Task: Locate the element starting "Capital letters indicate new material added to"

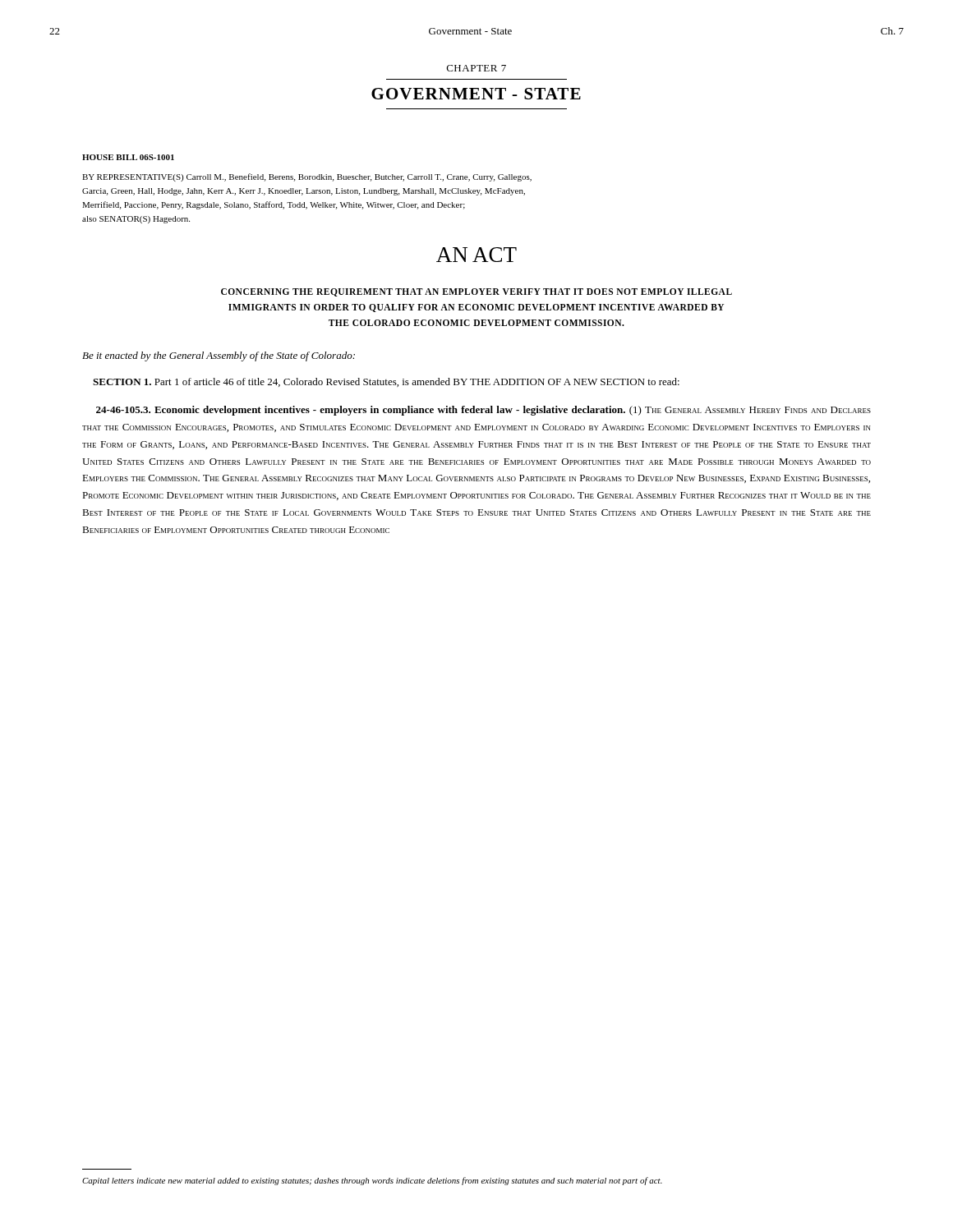Action: [476, 1178]
